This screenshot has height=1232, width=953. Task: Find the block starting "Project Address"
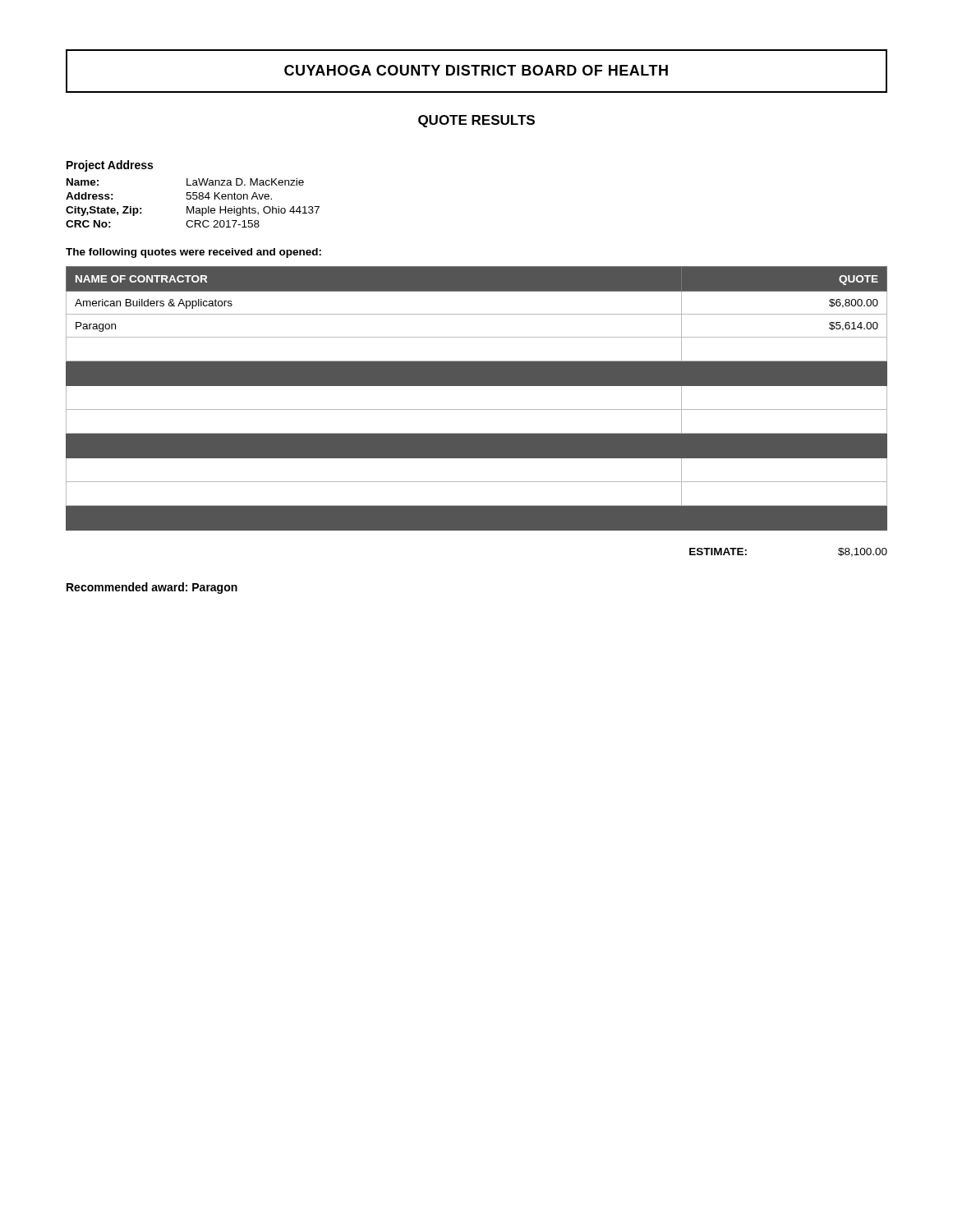pos(110,165)
